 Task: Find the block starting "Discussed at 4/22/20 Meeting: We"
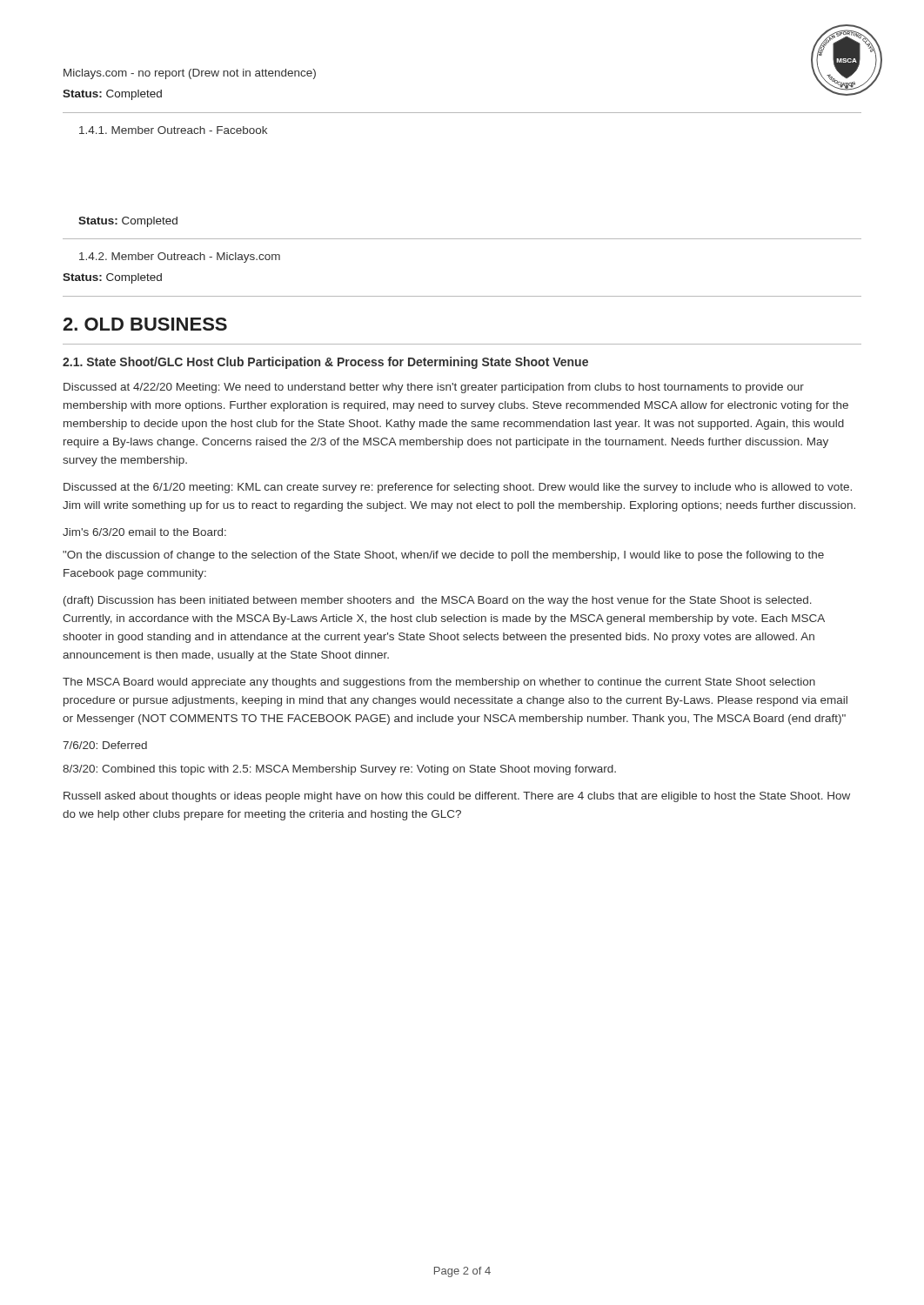[x=456, y=423]
